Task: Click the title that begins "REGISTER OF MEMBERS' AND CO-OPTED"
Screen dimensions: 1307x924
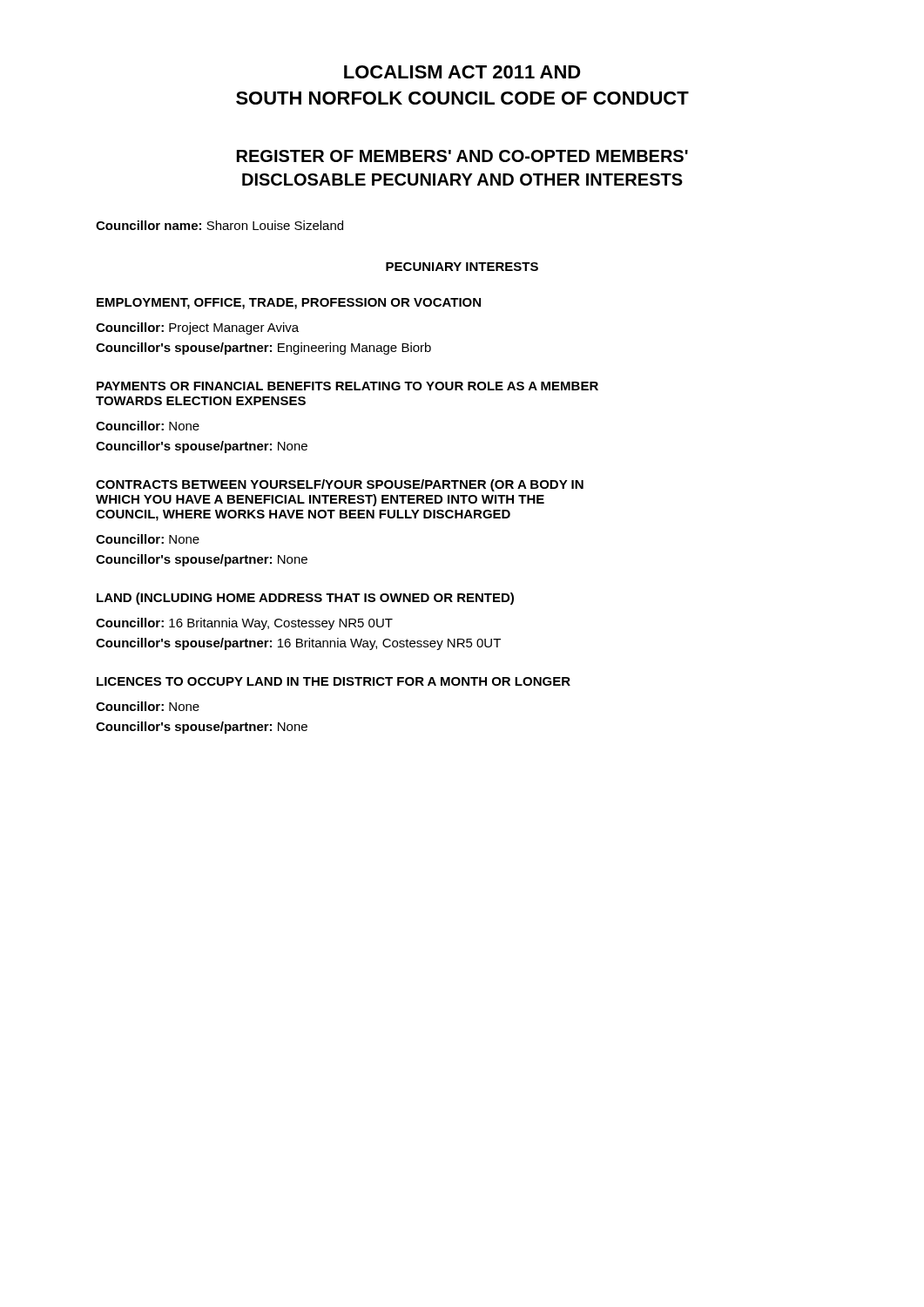Action: pos(462,168)
